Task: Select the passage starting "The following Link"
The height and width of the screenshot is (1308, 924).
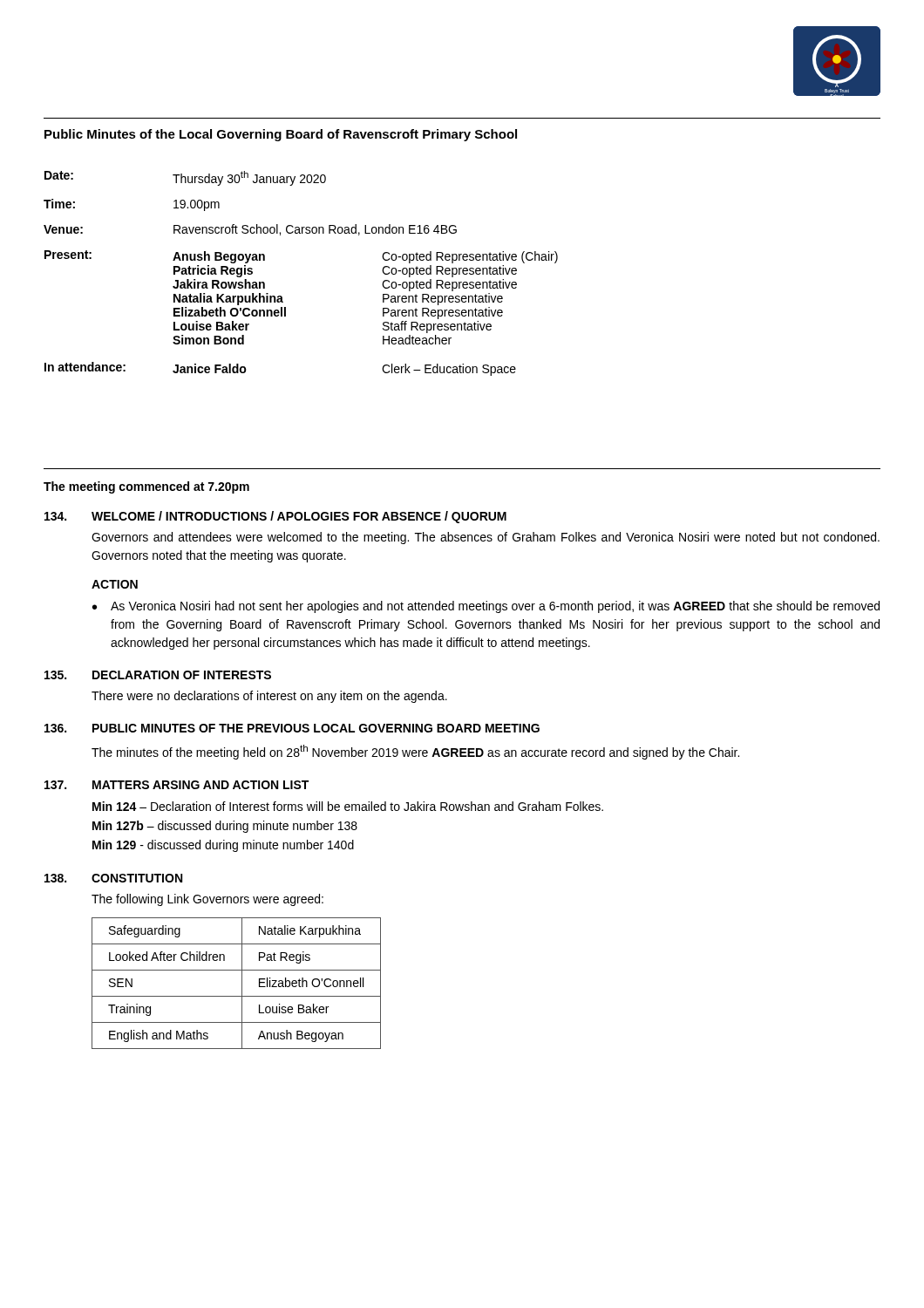Action: click(208, 899)
